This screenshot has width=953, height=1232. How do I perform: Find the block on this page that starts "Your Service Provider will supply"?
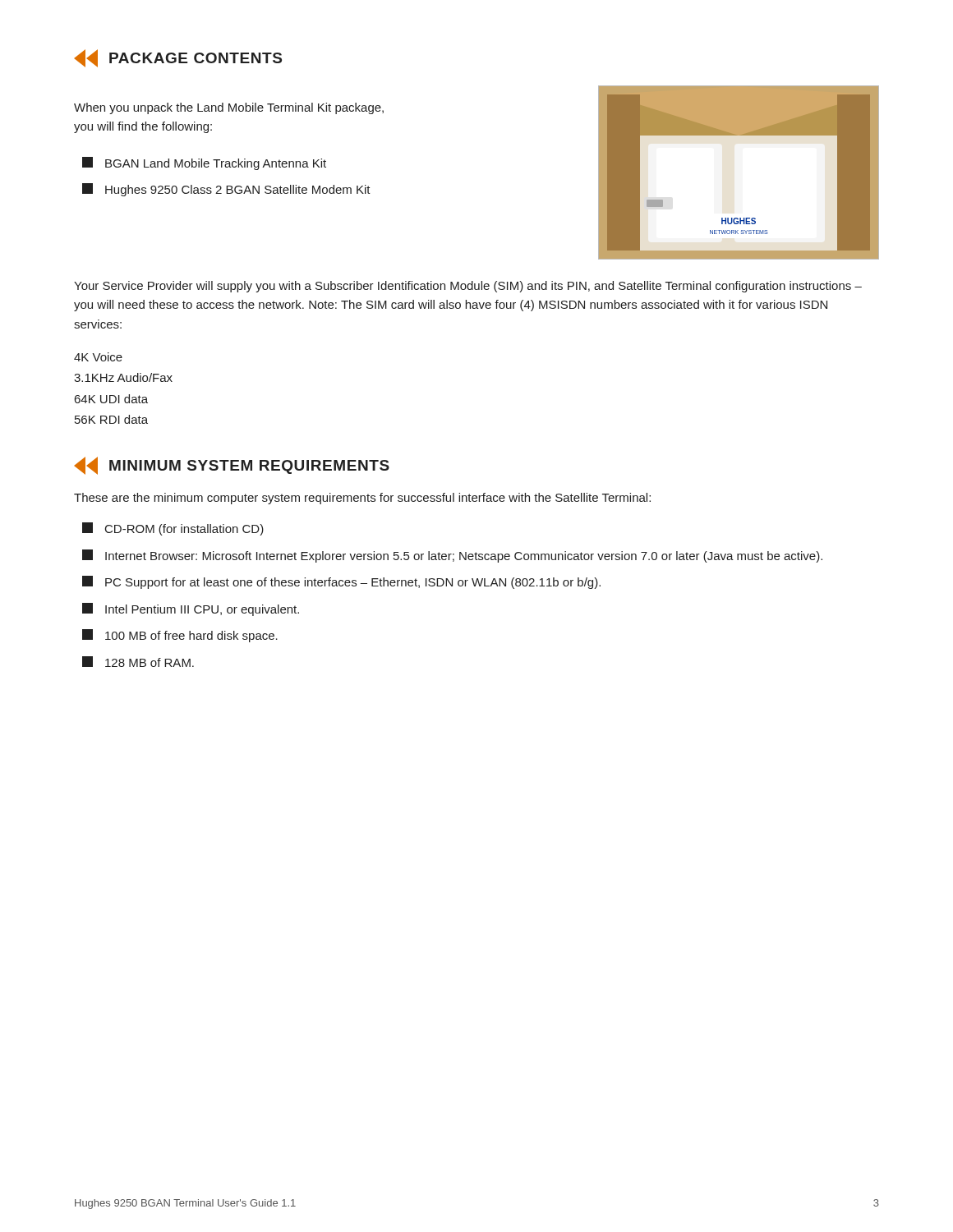[x=476, y=305]
